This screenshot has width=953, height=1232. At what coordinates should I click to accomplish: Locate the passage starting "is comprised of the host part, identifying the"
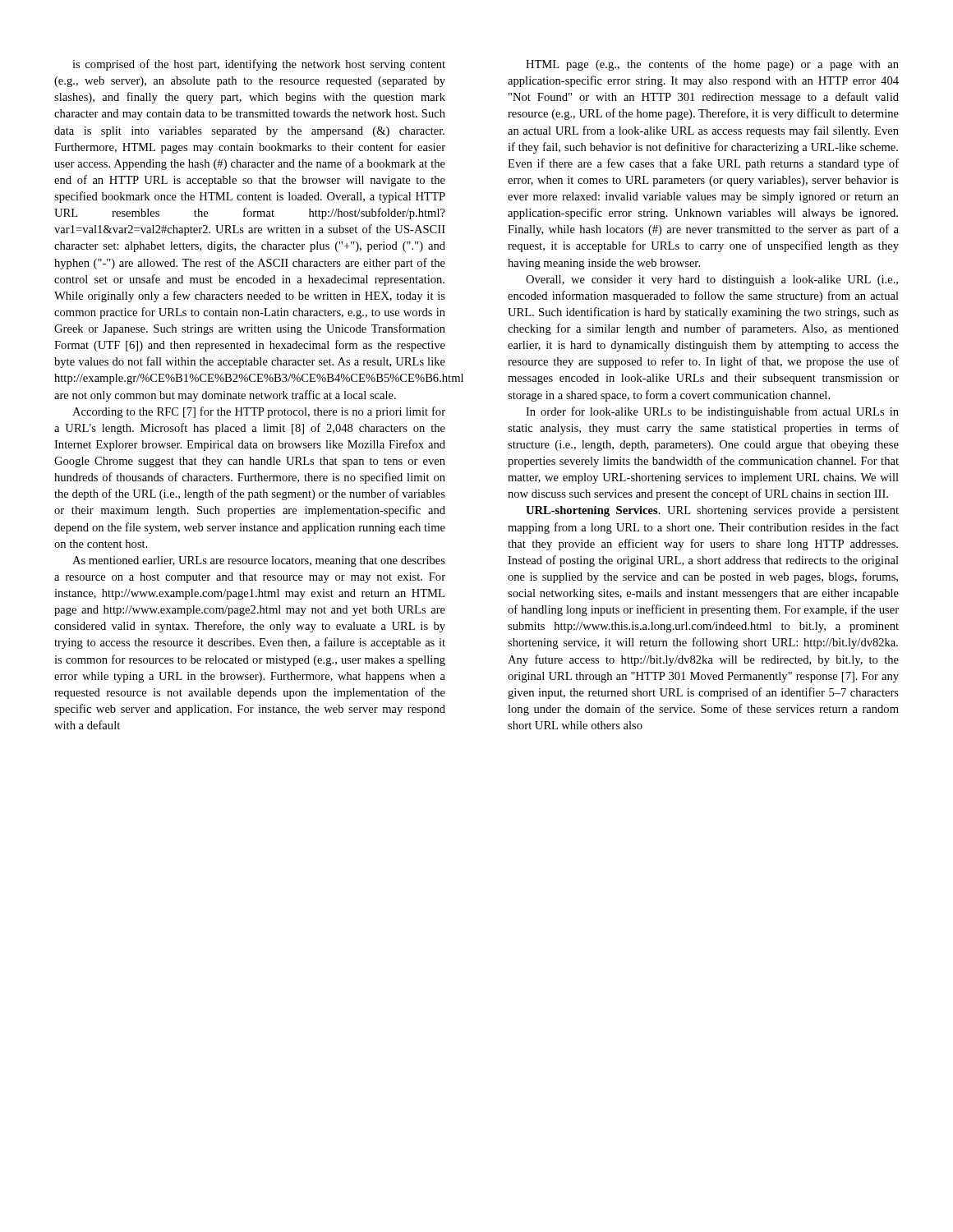pyautogui.click(x=250, y=229)
